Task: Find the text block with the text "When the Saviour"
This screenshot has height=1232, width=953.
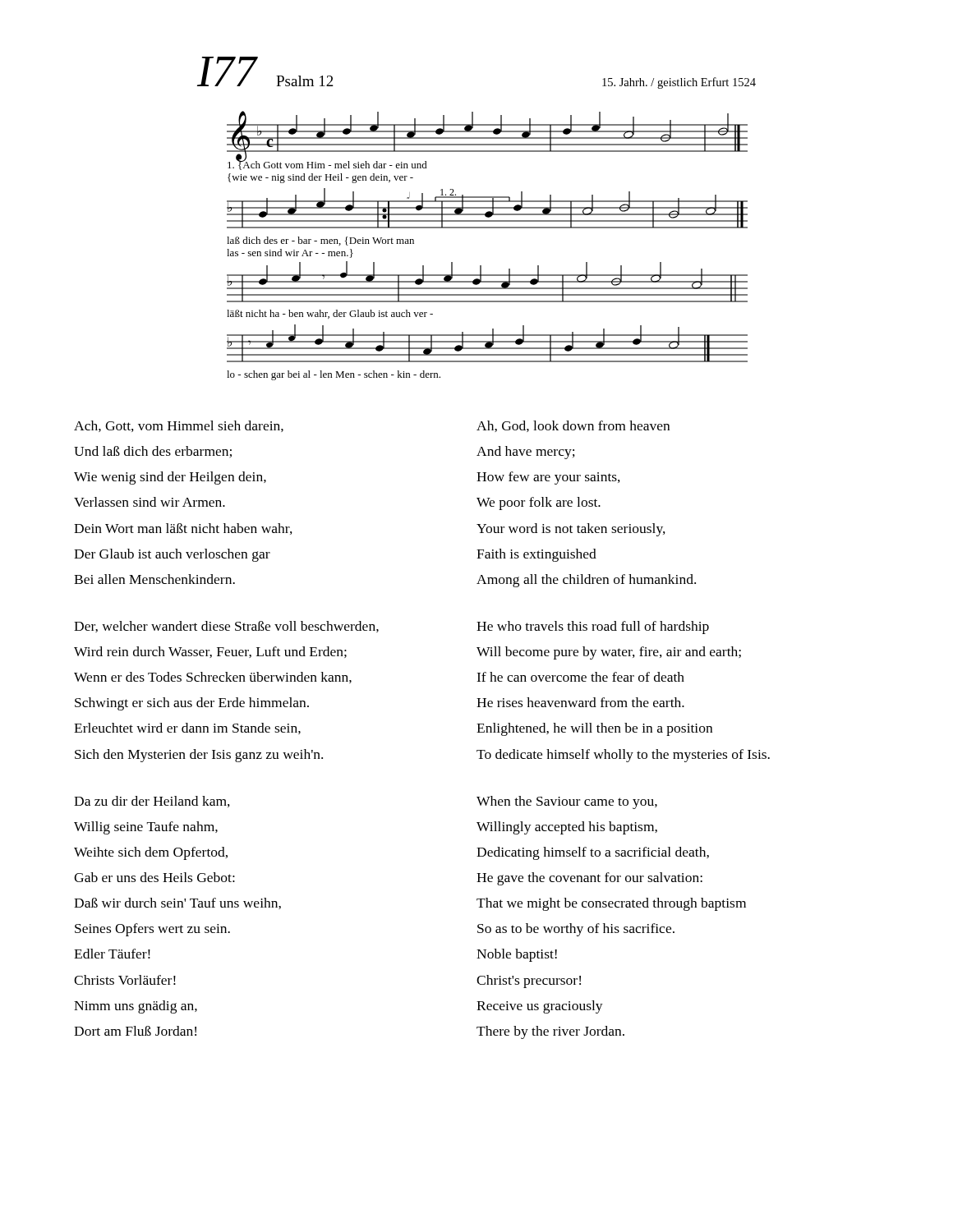Action: pyautogui.click(x=678, y=916)
